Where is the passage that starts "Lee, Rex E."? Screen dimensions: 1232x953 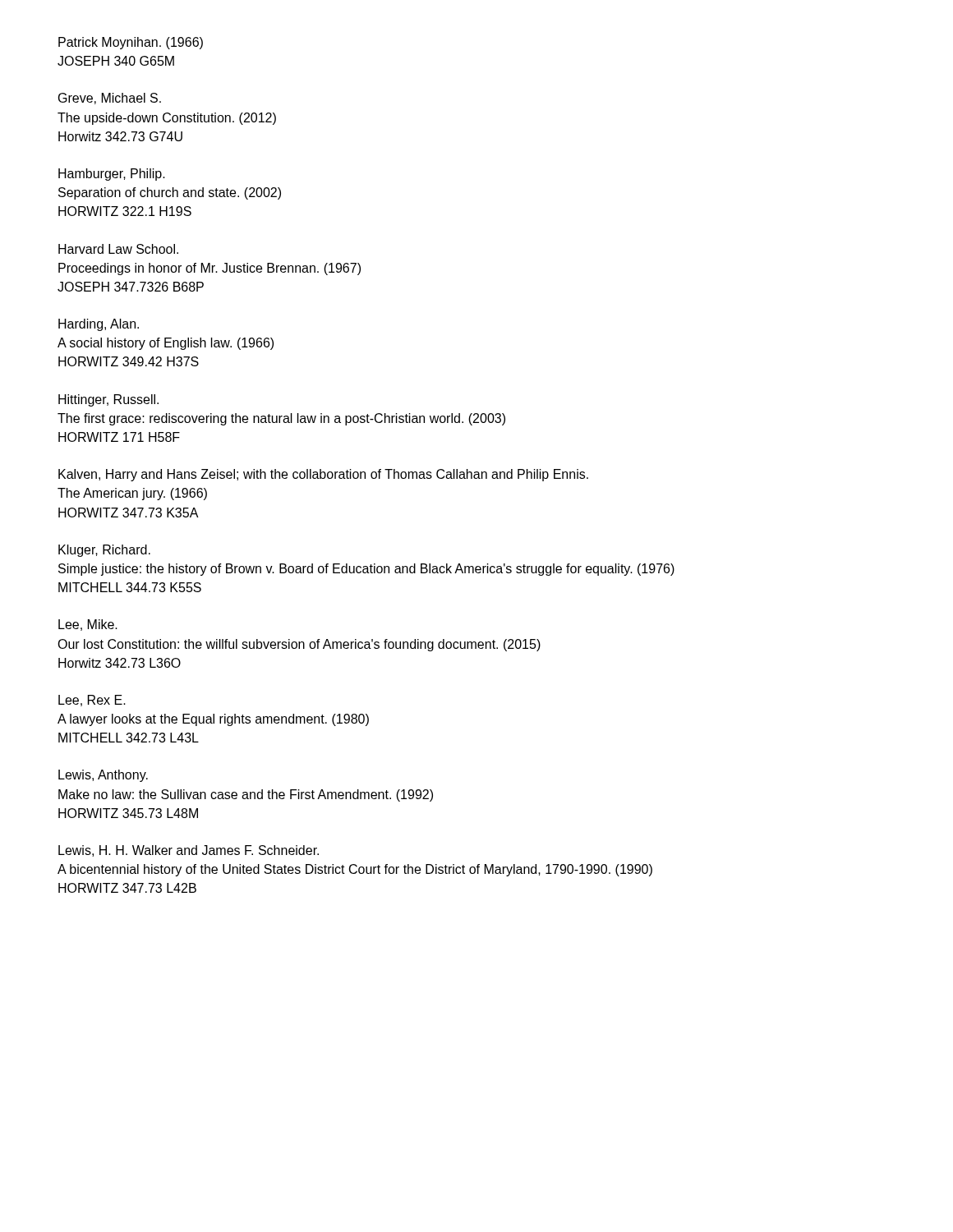tap(92, 701)
